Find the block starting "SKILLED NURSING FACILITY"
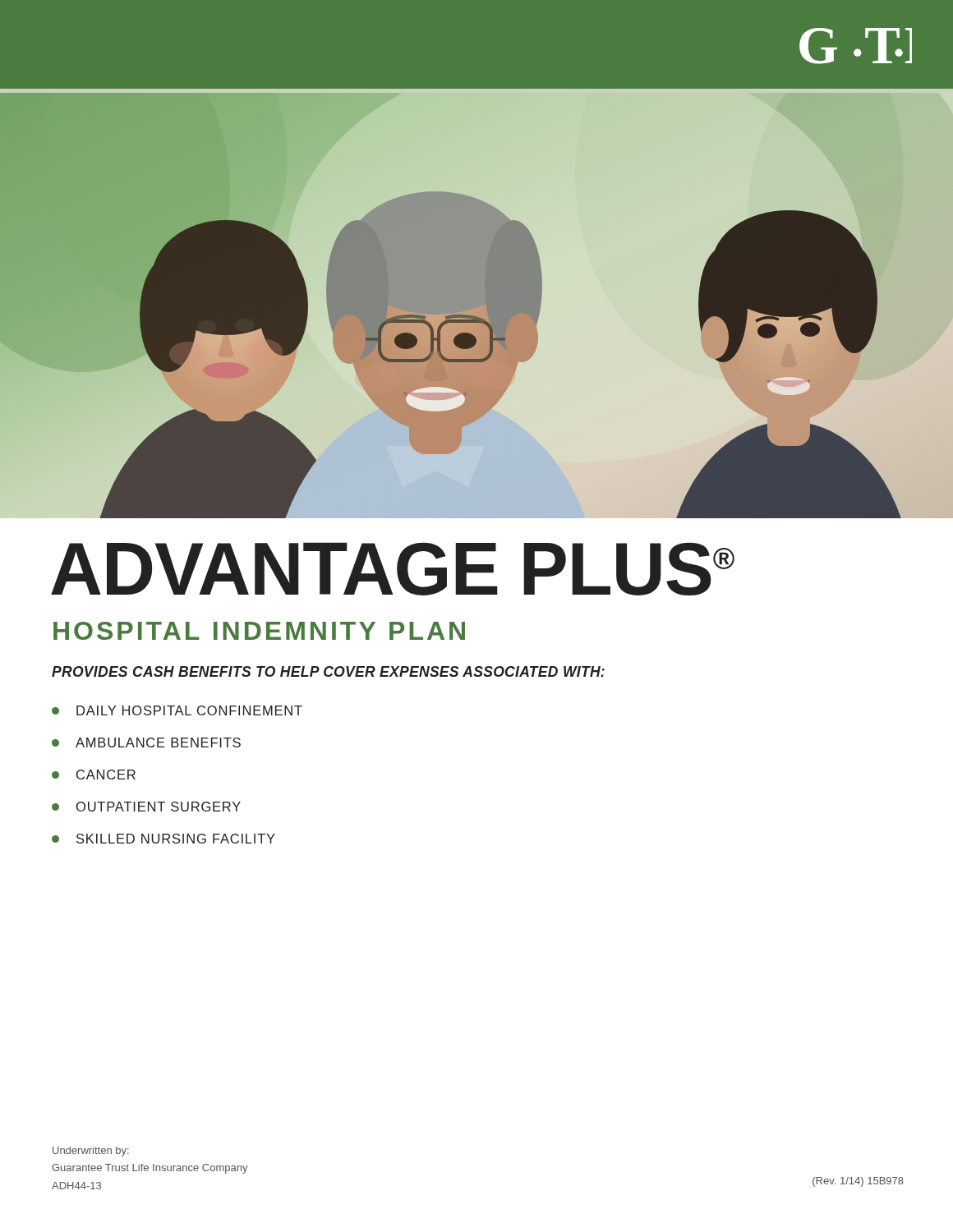Viewport: 953px width, 1232px height. coord(164,839)
